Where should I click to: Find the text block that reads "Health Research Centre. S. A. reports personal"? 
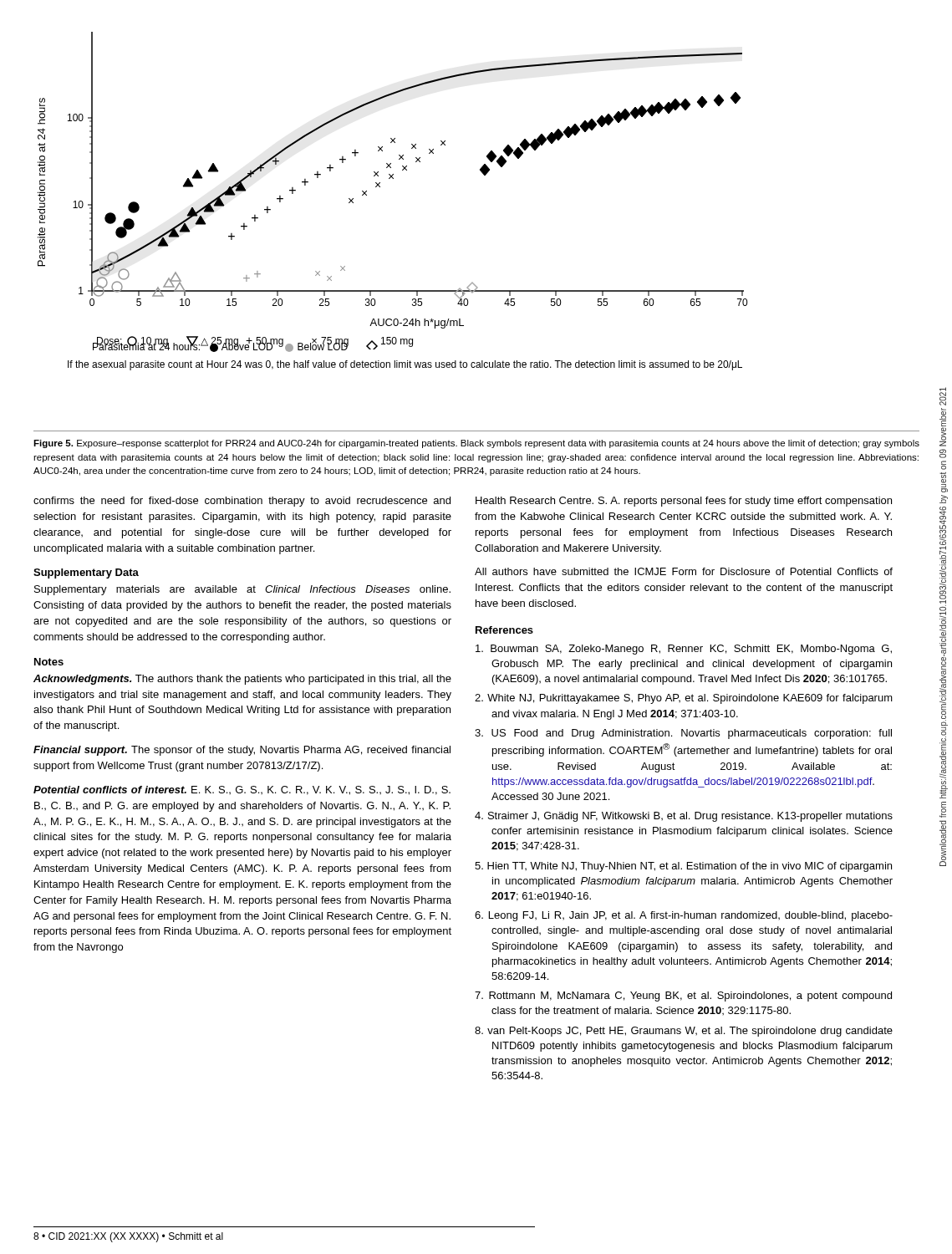pyautogui.click(x=684, y=524)
